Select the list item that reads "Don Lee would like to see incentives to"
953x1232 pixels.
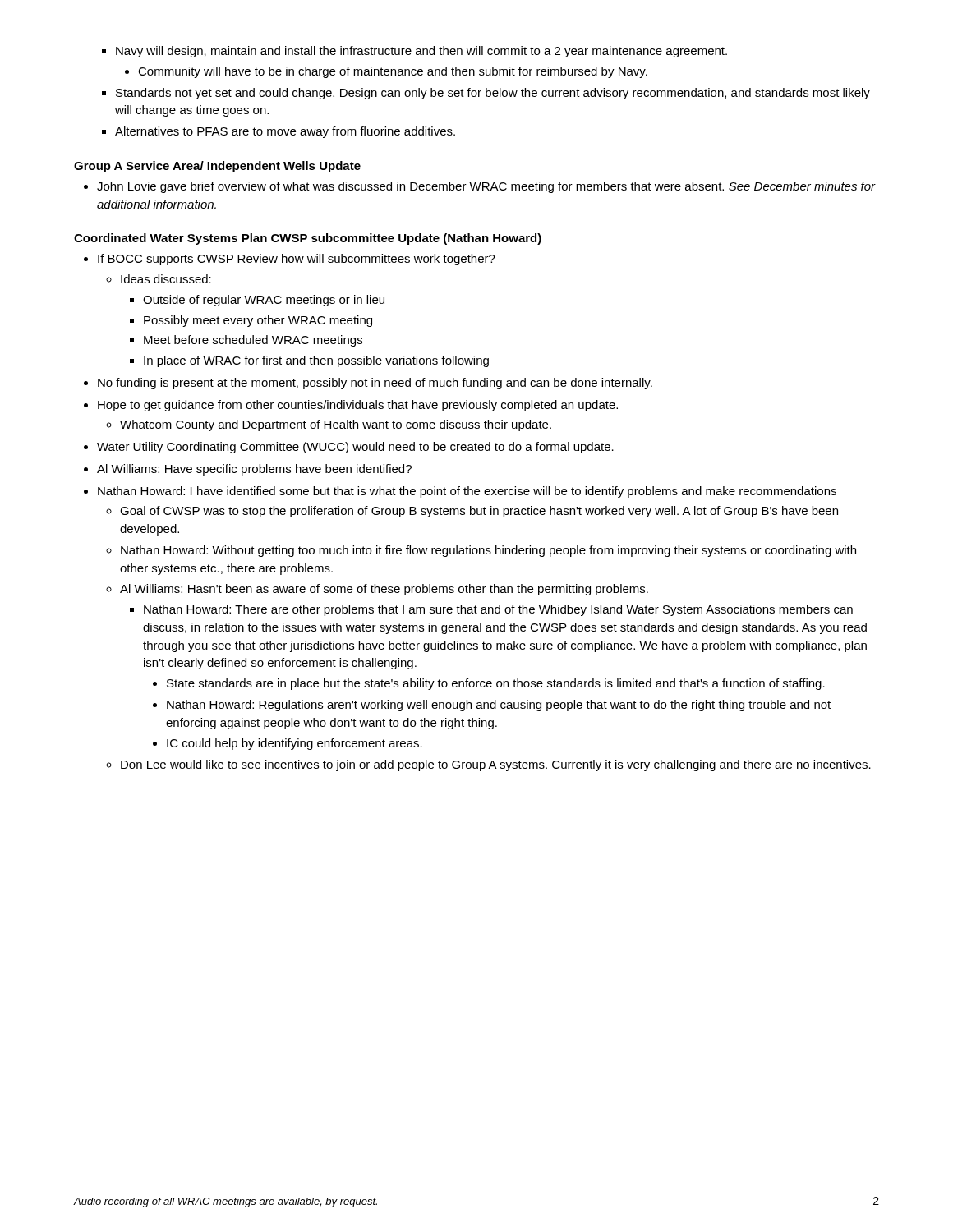tap(496, 764)
